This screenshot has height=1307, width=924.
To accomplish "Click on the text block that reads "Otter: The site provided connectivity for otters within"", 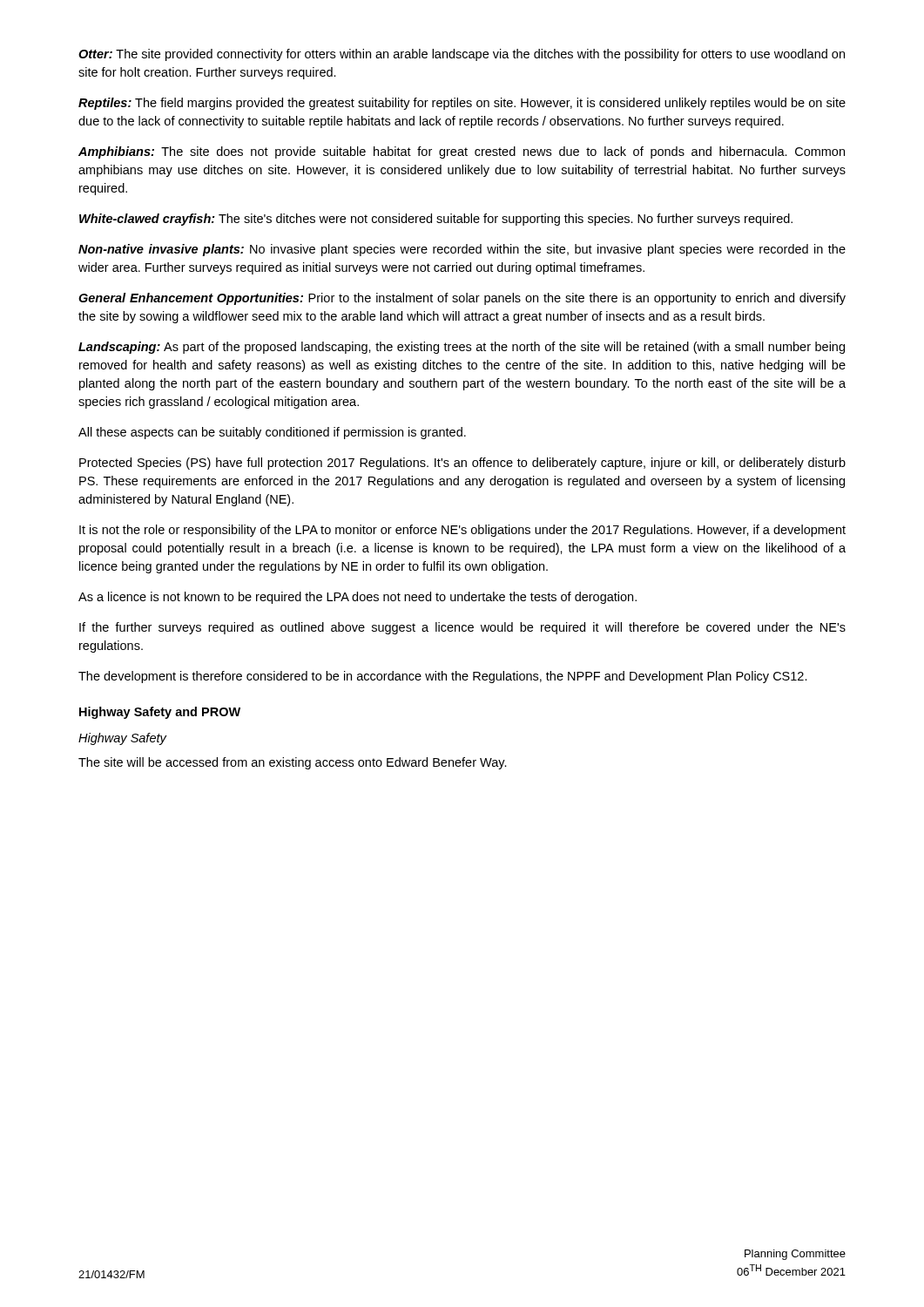I will point(462,63).
